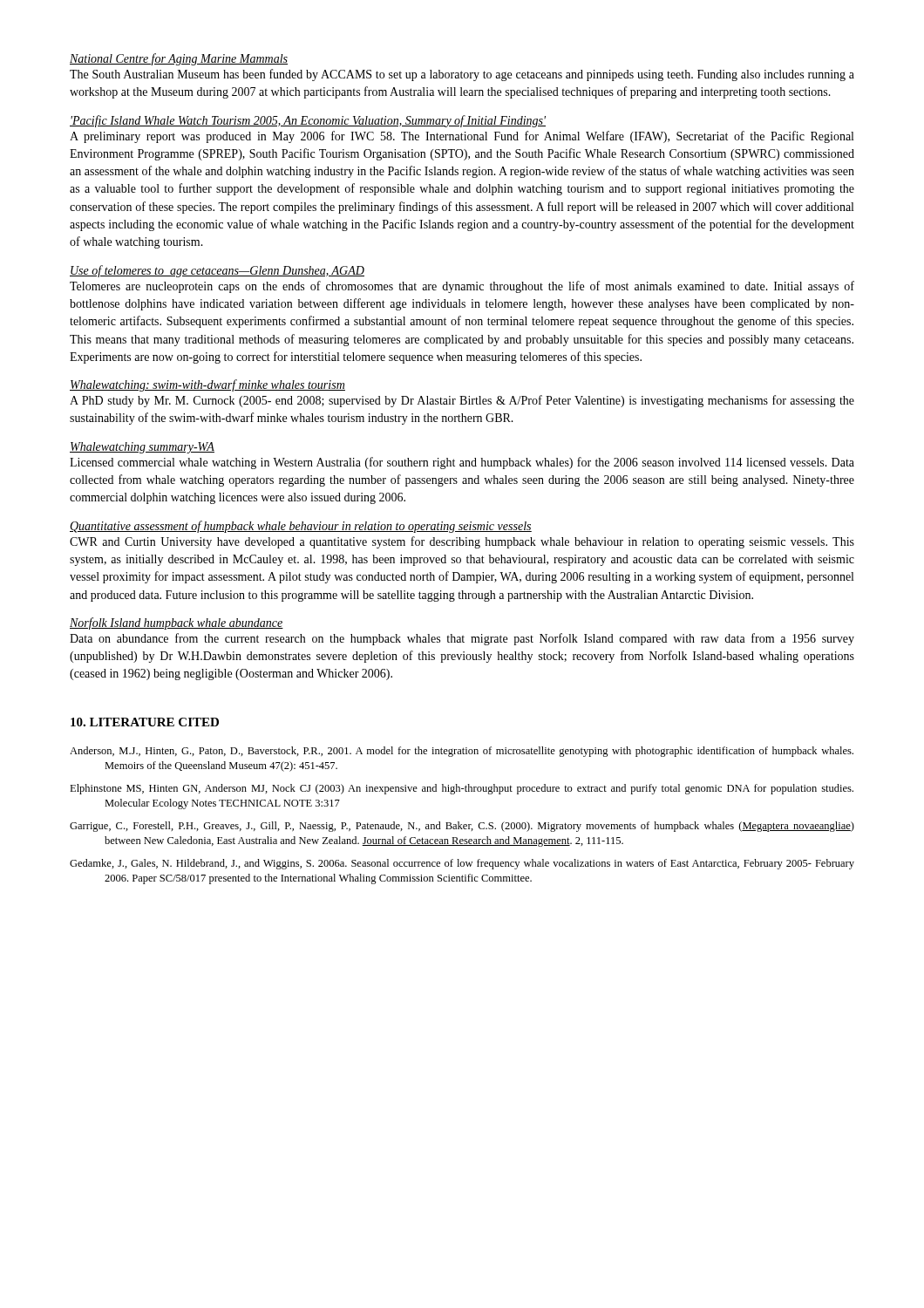924x1308 pixels.
Task: Select the text block that reads "A preliminary report"
Action: click(462, 189)
